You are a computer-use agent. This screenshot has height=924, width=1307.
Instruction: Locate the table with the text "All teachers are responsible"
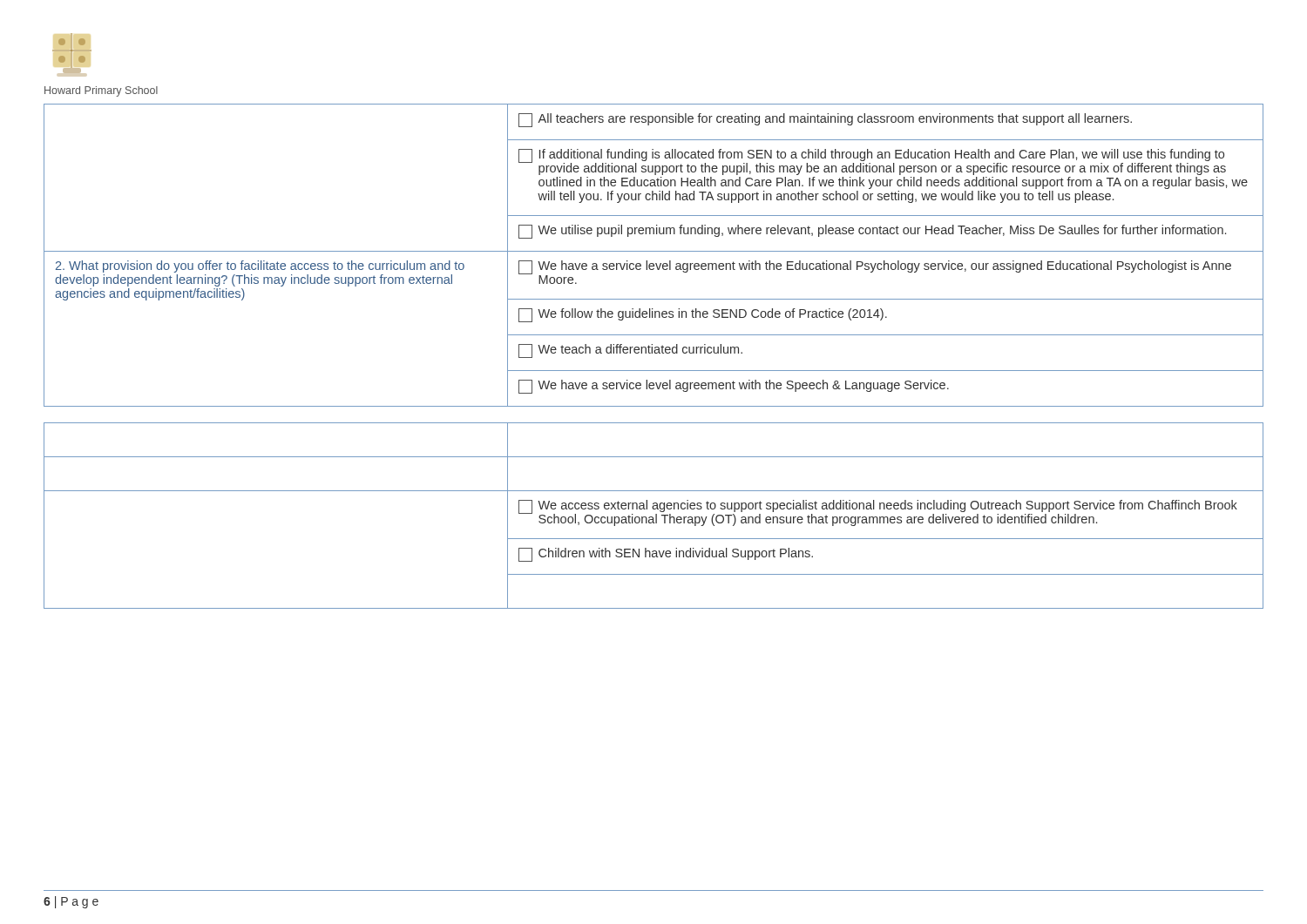coord(654,255)
